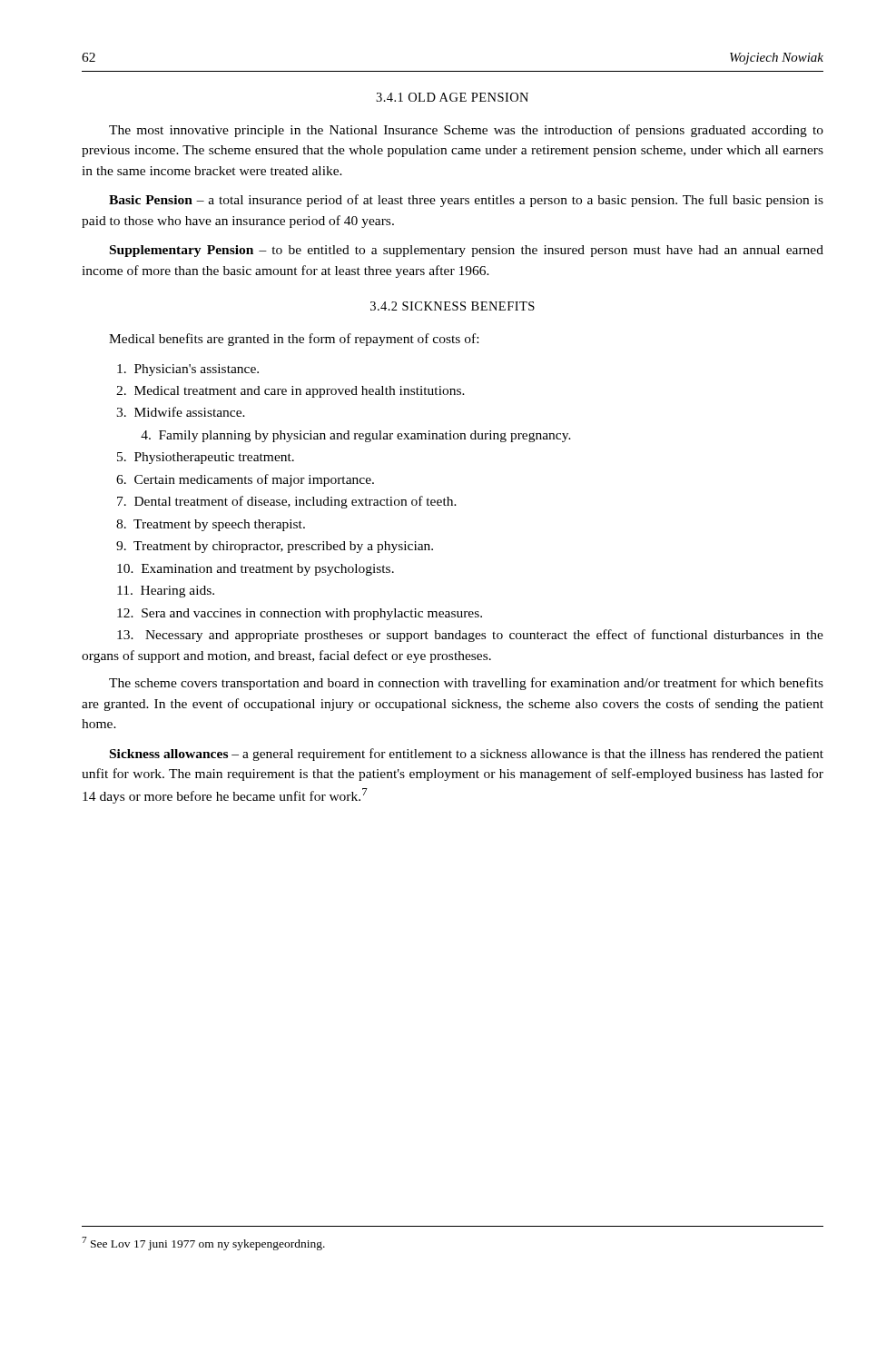Locate the text block containing "Sickness allowances – a general requirement for entitlement"

(453, 775)
